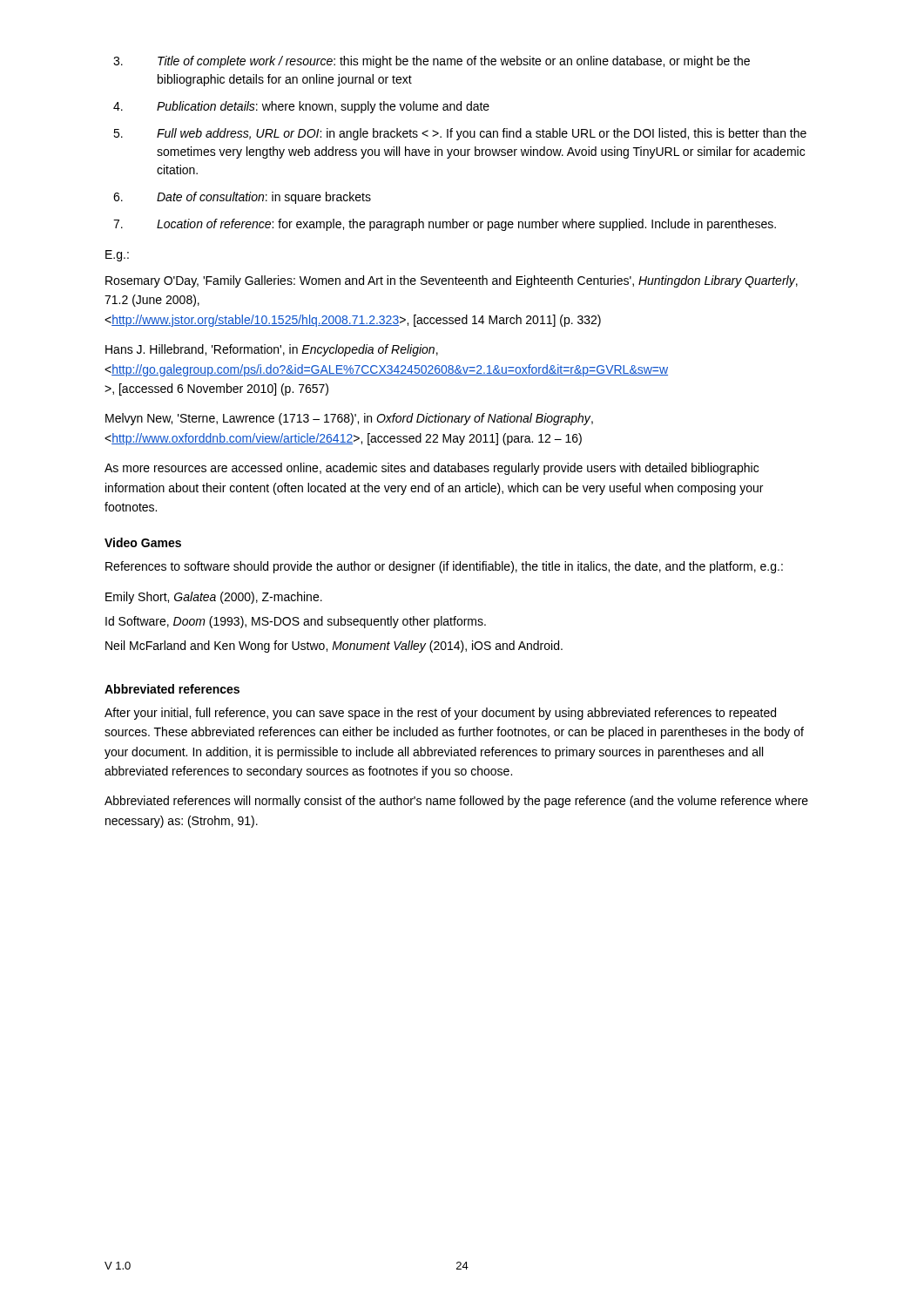924x1307 pixels.
Task: Select the text block with the text "Melvyn New, 'Sterne, Lawrence (1713 – 1768)', in"
Action: 349,428
